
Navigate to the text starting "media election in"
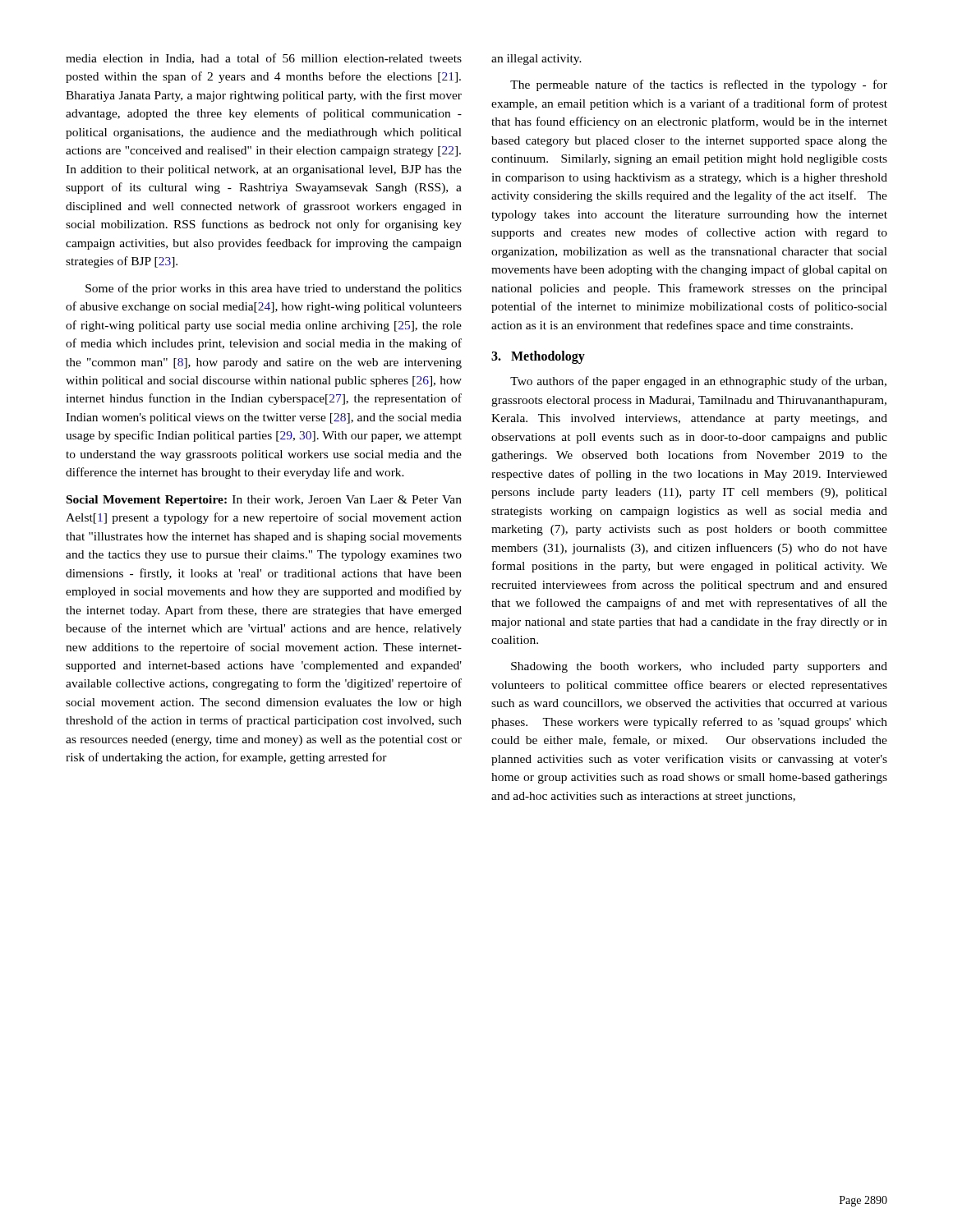coord(264,160)
